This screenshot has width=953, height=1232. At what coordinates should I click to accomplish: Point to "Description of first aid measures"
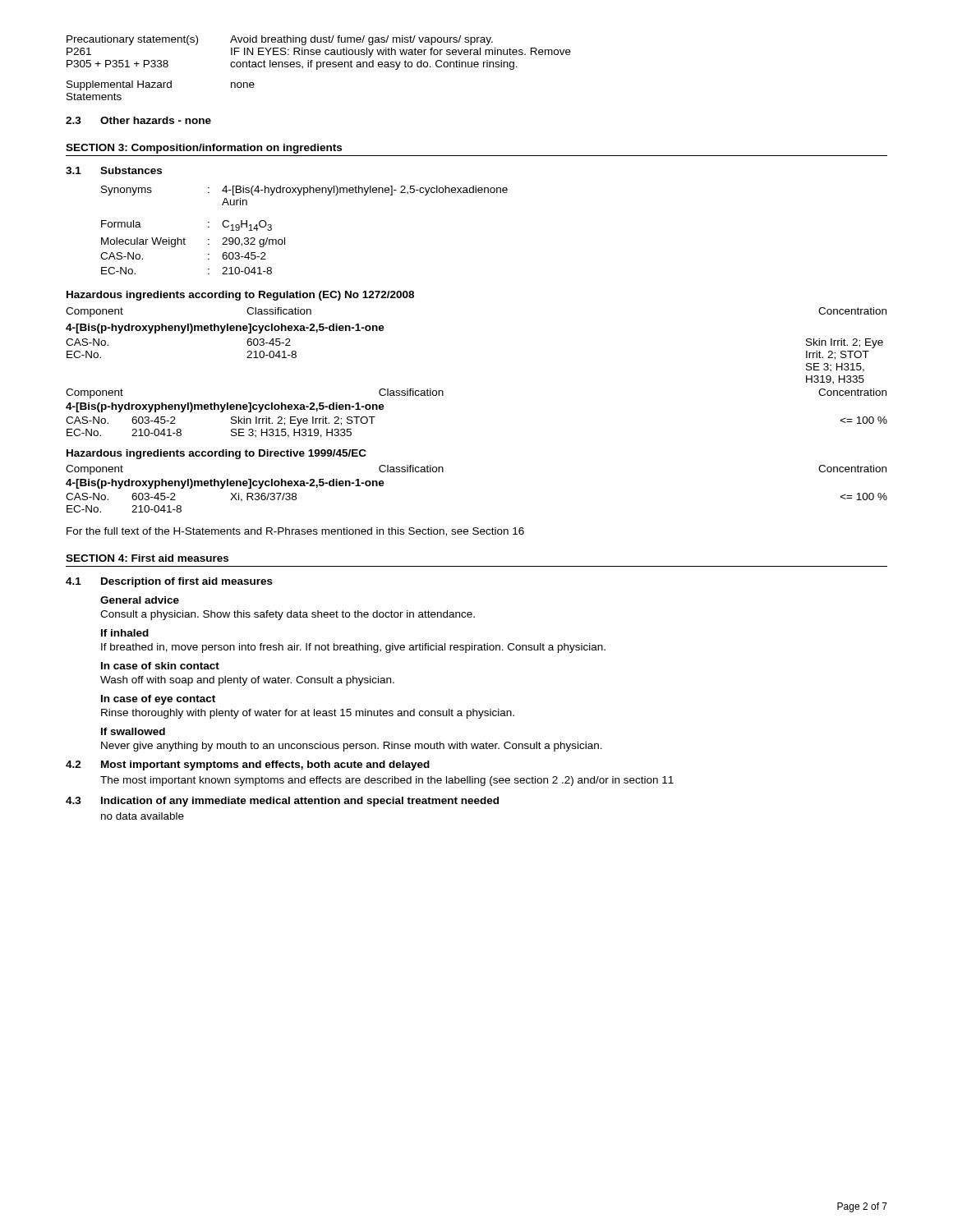pos(187,581)
